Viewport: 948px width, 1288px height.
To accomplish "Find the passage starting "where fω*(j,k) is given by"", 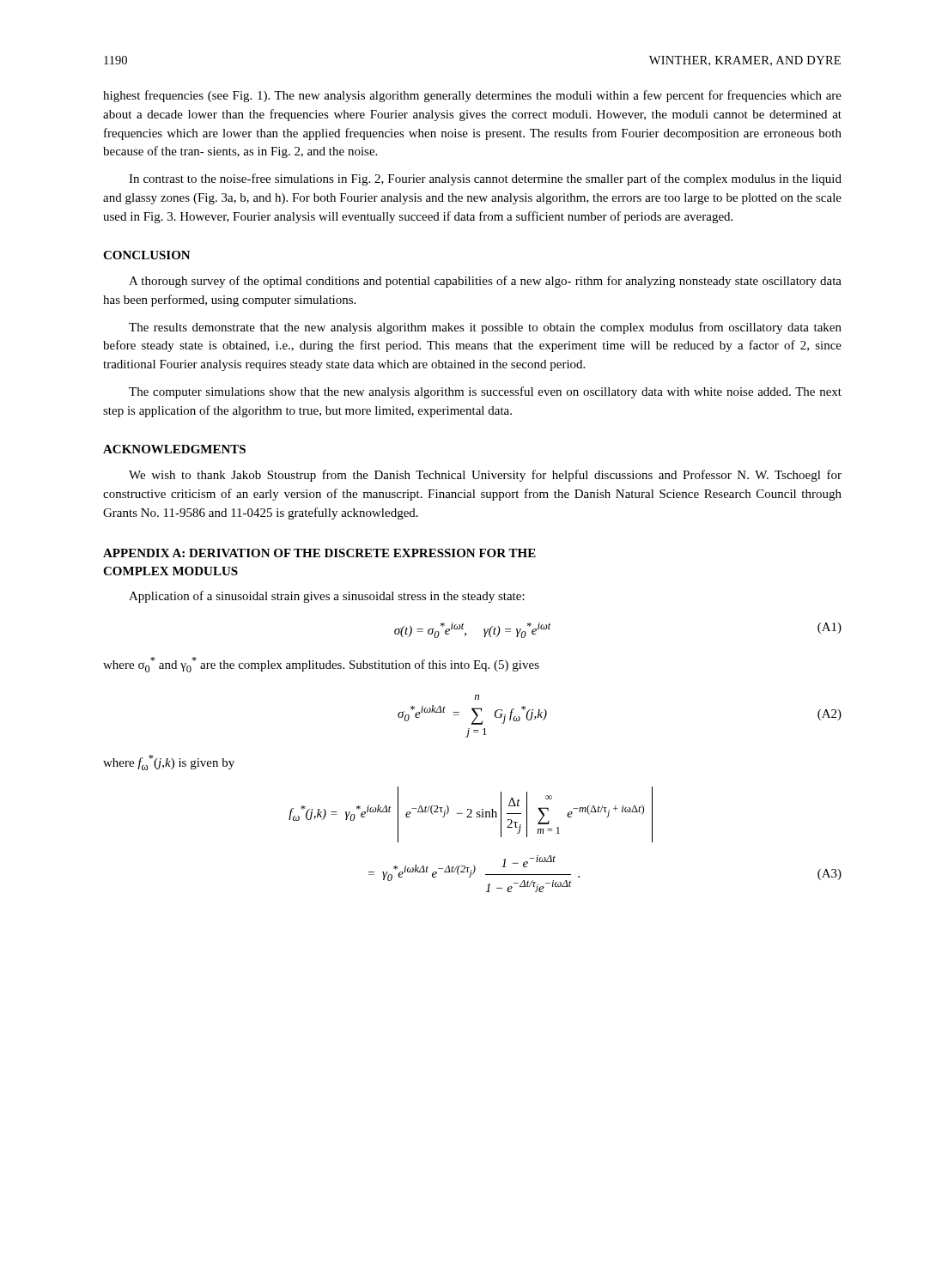I will (169, 762).
